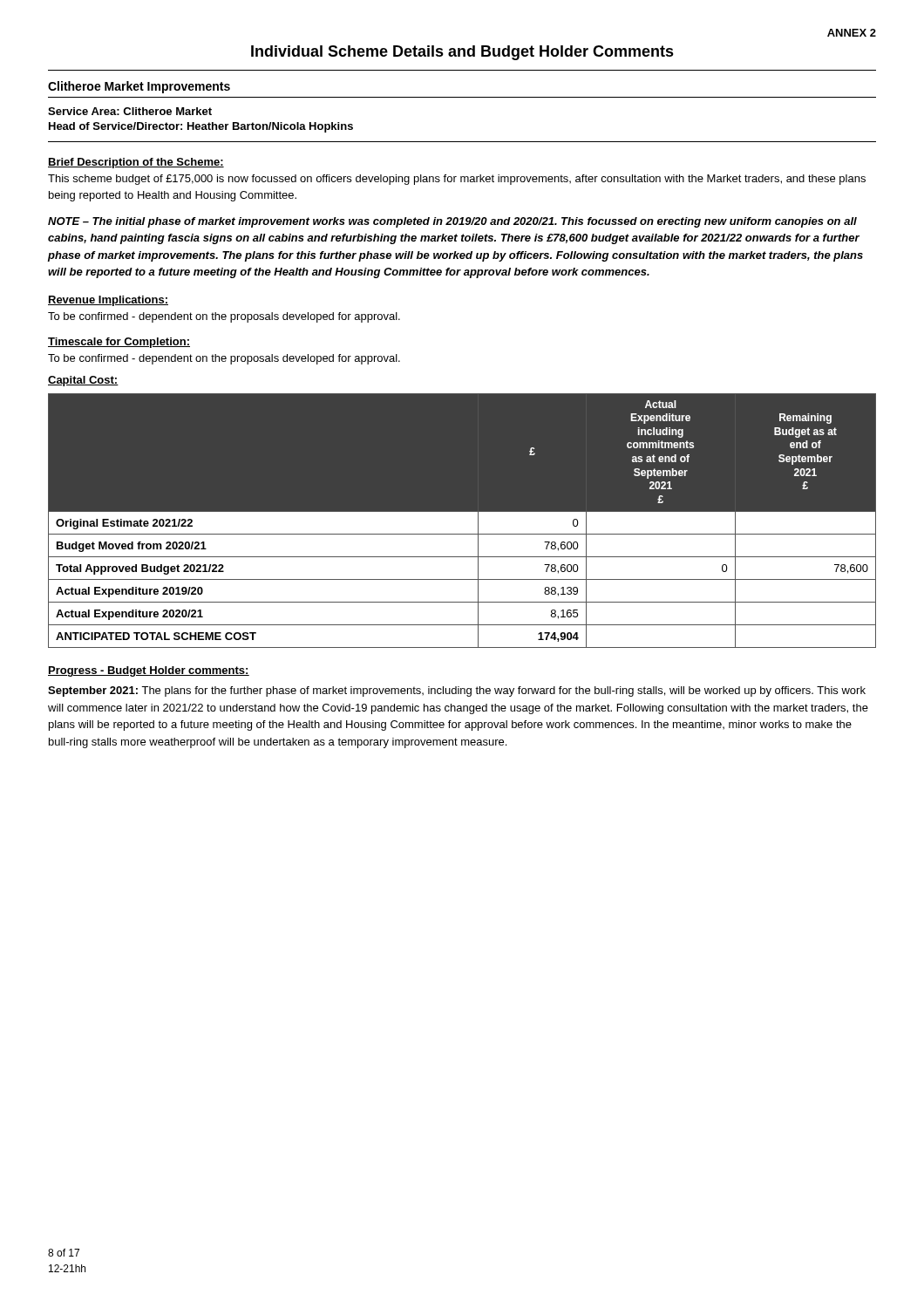This screenshot has height=1308, width=924.
Task: Find the block on this page that starts "NOTE – The initial"
Action: (x=456, y=246)
